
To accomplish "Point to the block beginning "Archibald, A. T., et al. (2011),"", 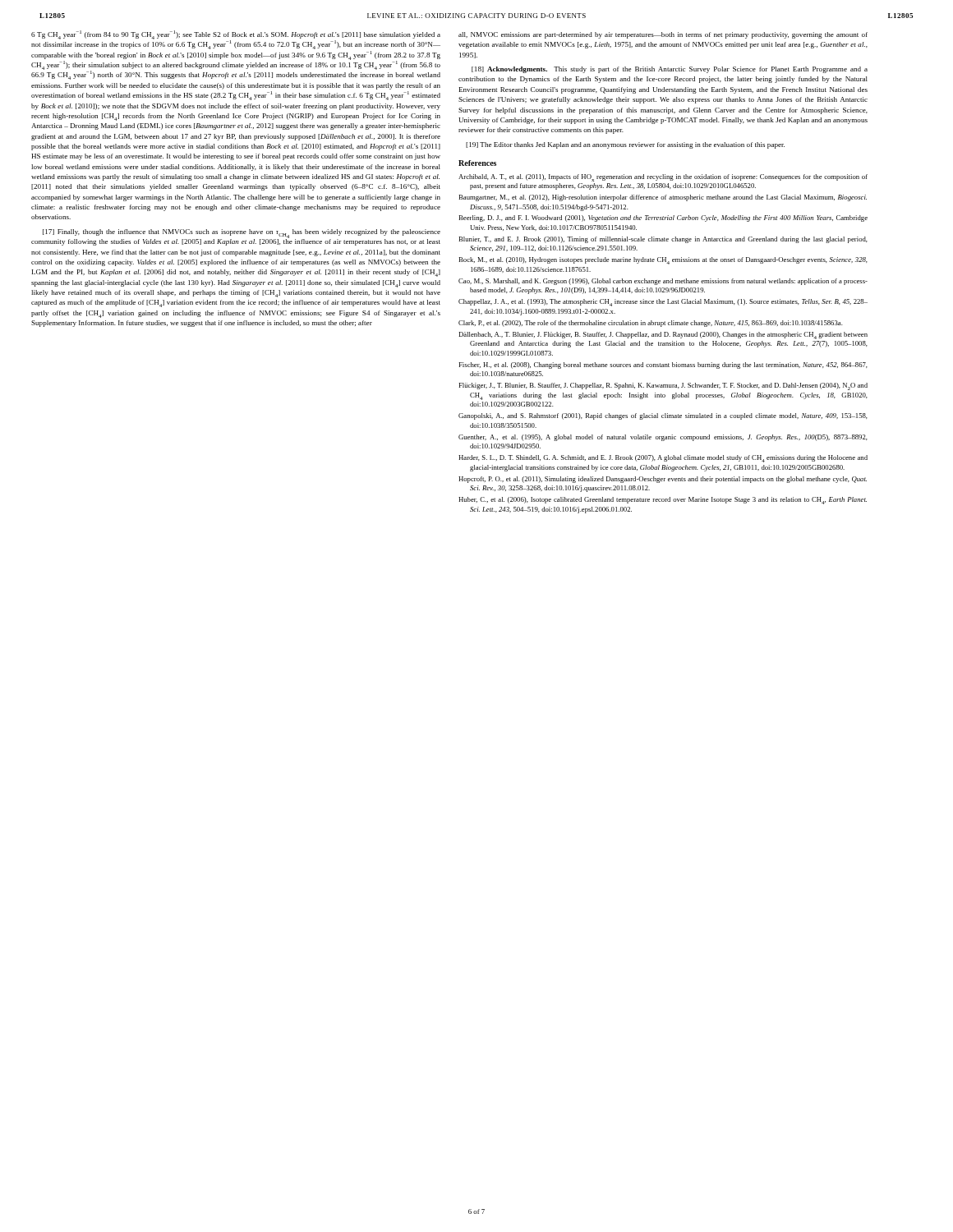I will tap(663, 181).
